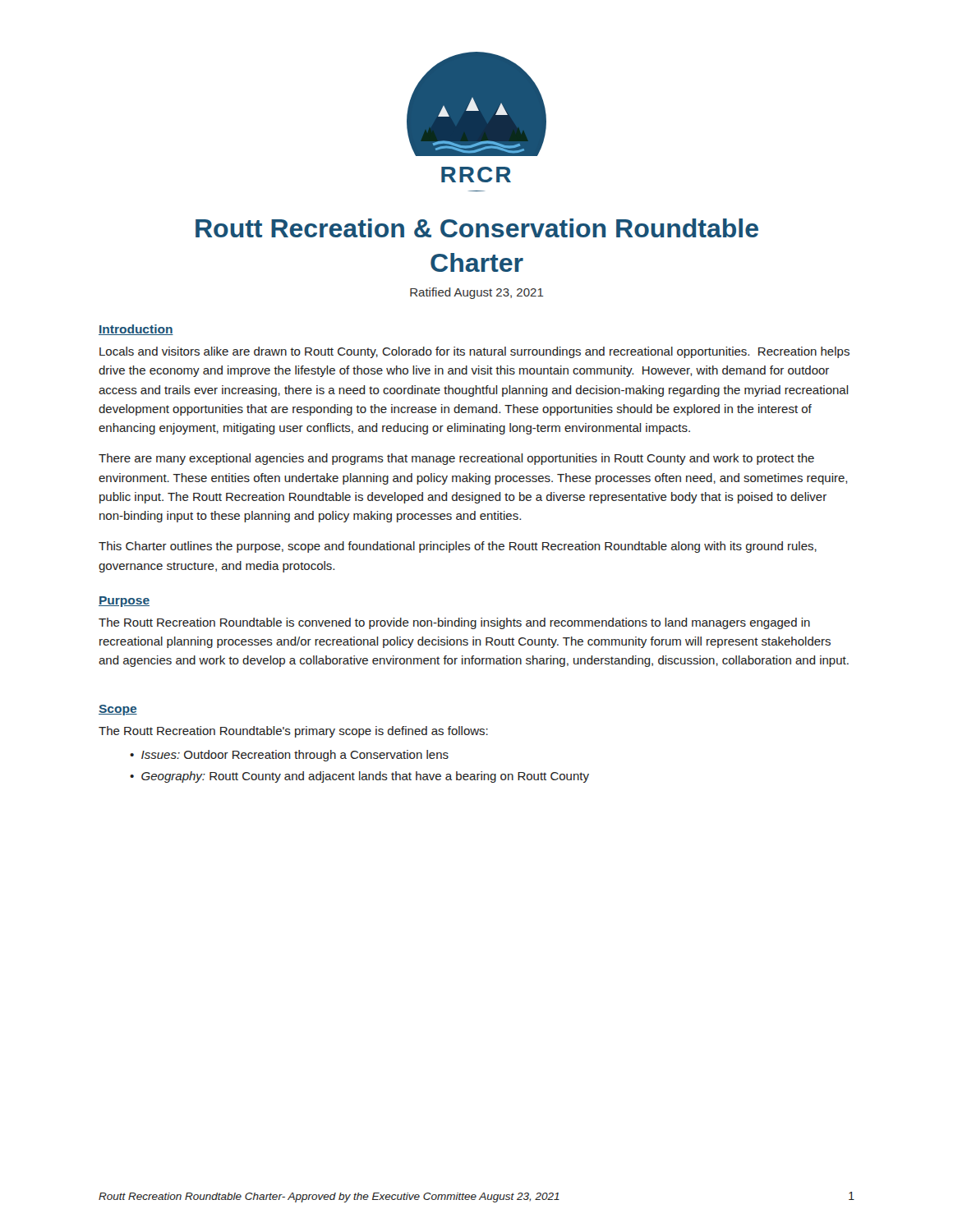Find the block starting "This Charter outlines the purpose,"
Viewport: 953px width, 1232px height.
click(x=458, y=556)
